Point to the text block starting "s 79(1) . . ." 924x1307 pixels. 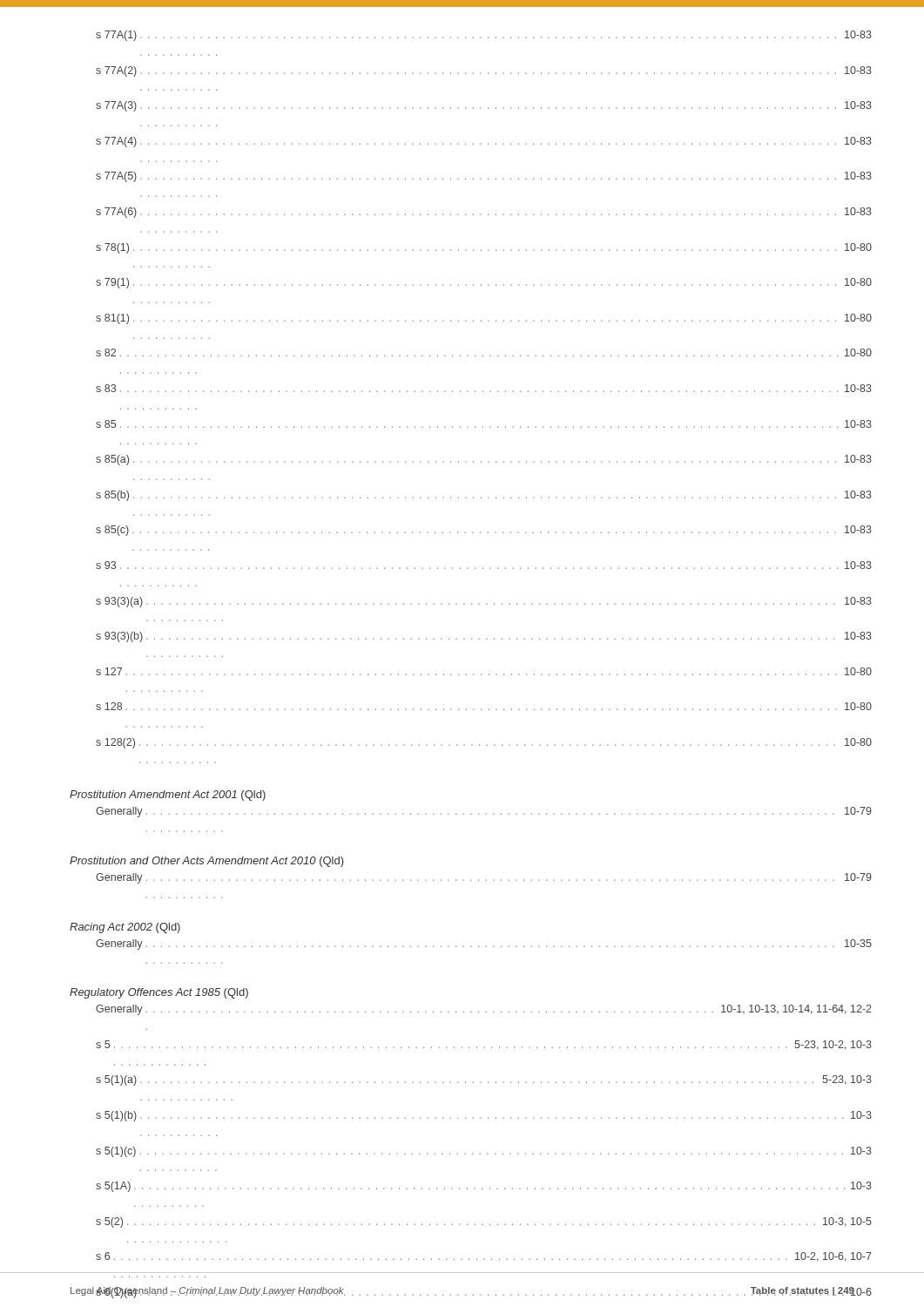click(484, 291)
